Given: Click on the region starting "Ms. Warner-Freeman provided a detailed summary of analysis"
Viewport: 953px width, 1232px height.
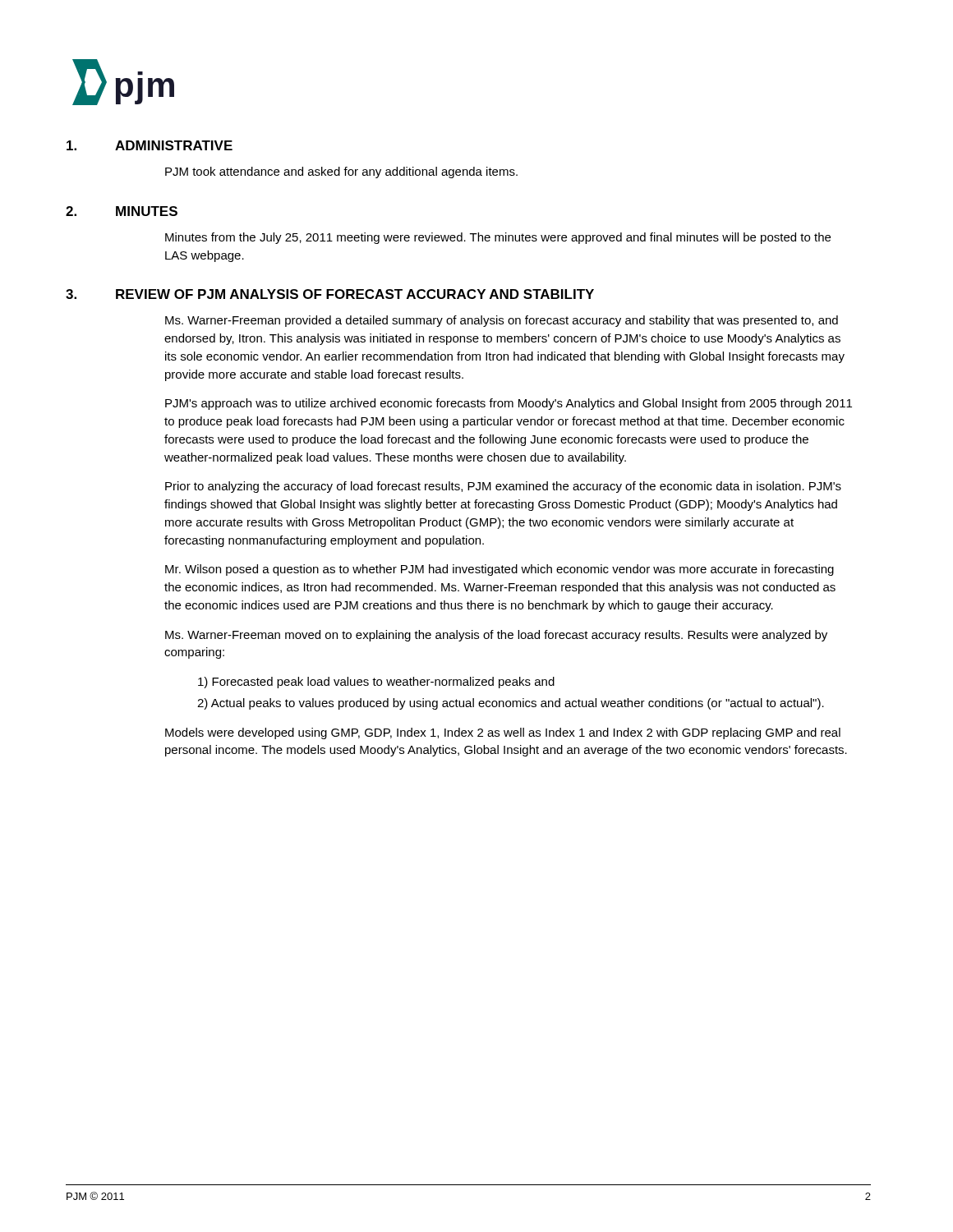Looking at the screenshot, I should pyautogui.click(x=509, y=347).
